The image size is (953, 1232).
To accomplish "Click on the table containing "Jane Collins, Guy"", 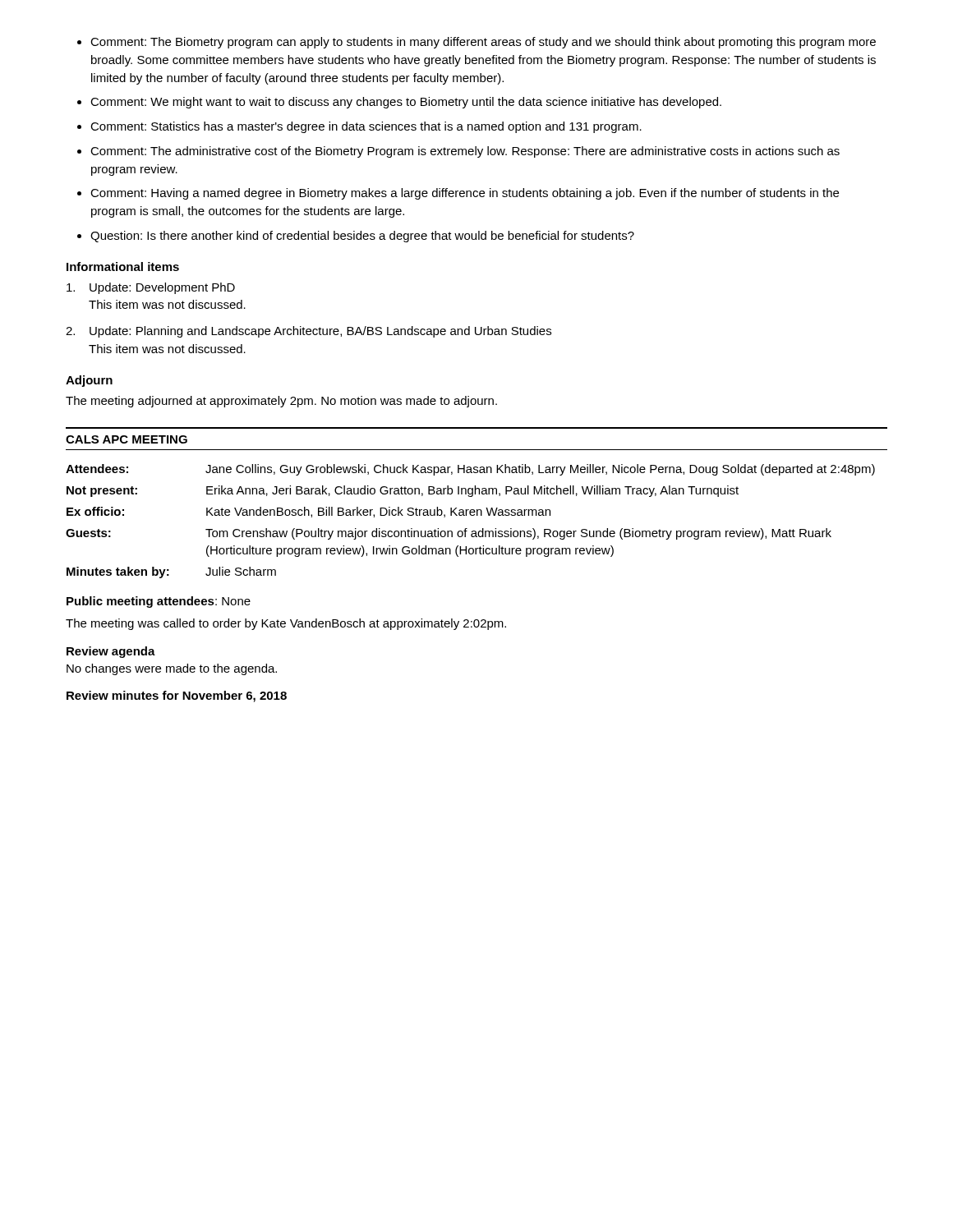I will click(476, 520).
